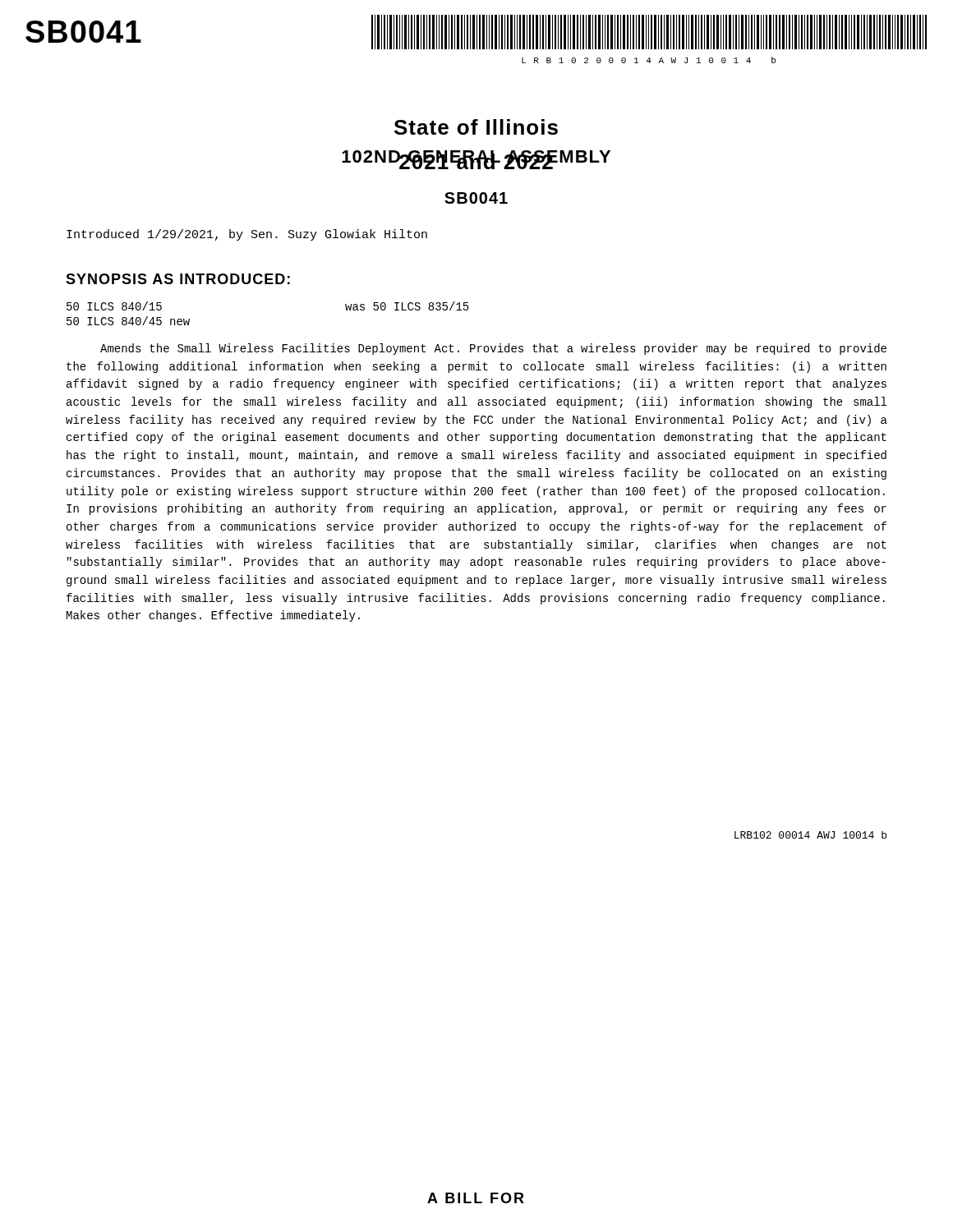This screenshot has width=953, height=1232.
Task: Locate the section header with the text "SYNOPSIS AS INTRODUCED:"
Action: point(179,279)
